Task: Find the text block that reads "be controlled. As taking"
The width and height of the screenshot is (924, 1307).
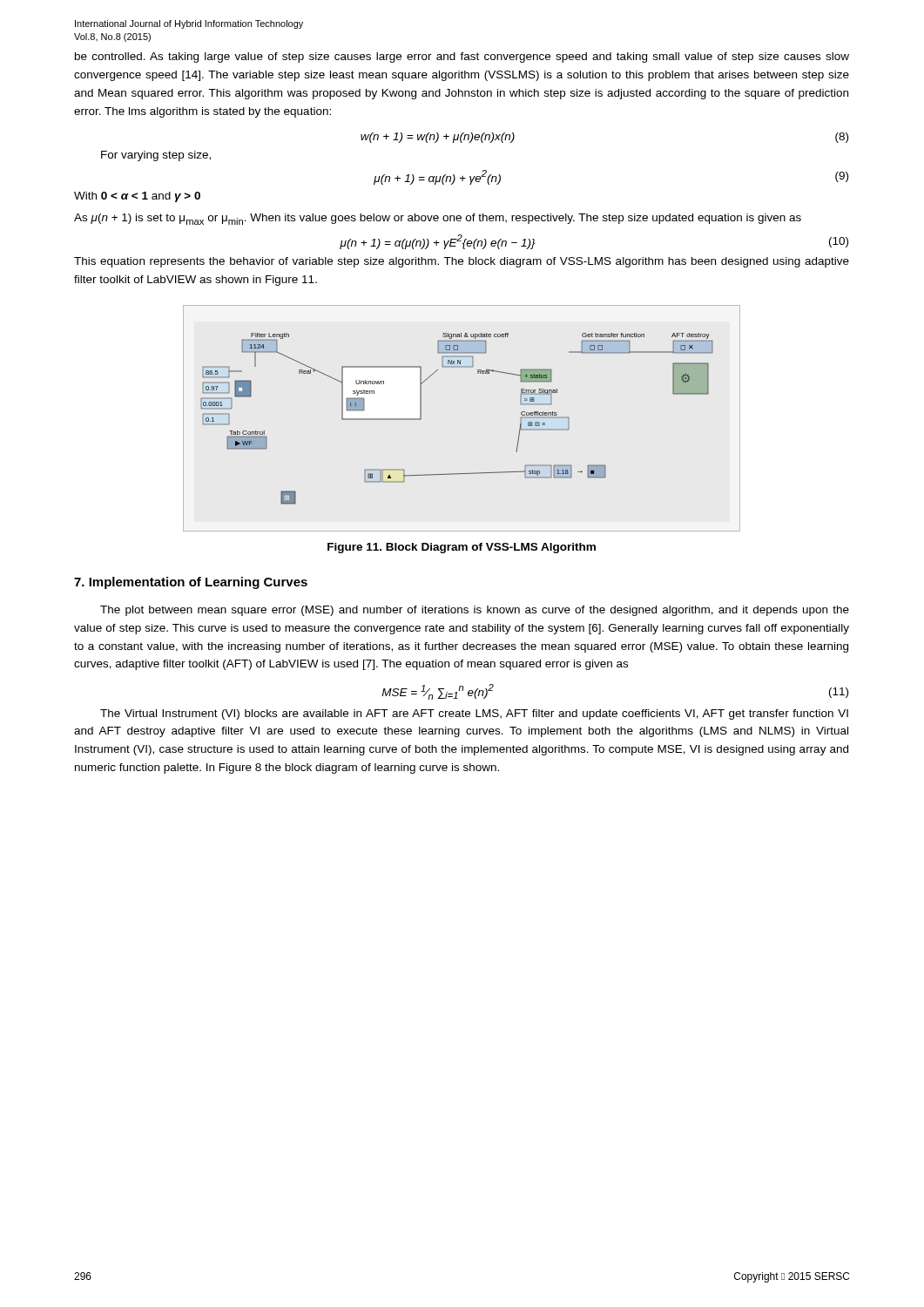Action: coord(462,84)
